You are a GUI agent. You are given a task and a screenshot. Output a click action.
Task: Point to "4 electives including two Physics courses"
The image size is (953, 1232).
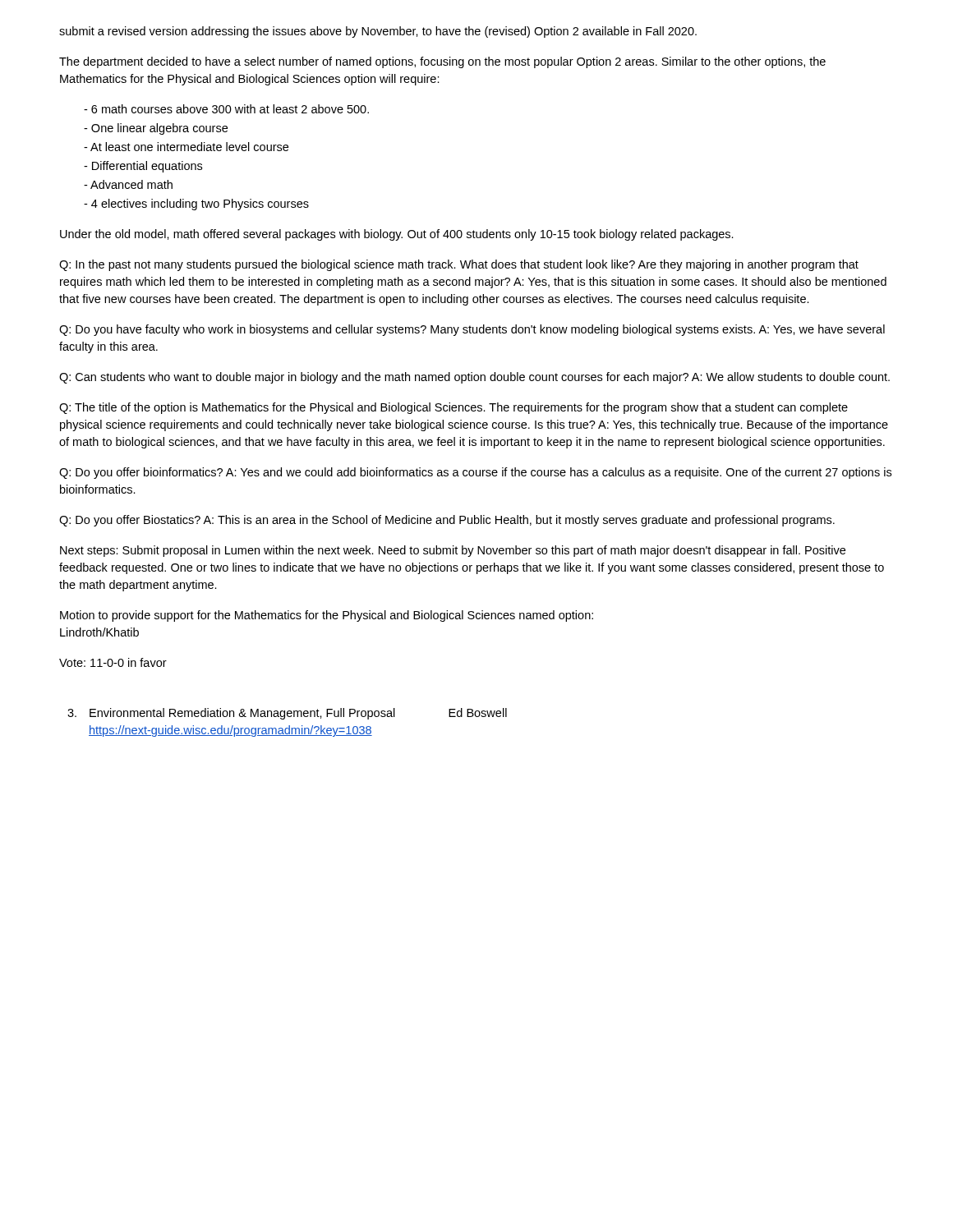click(x=196, y=204)
